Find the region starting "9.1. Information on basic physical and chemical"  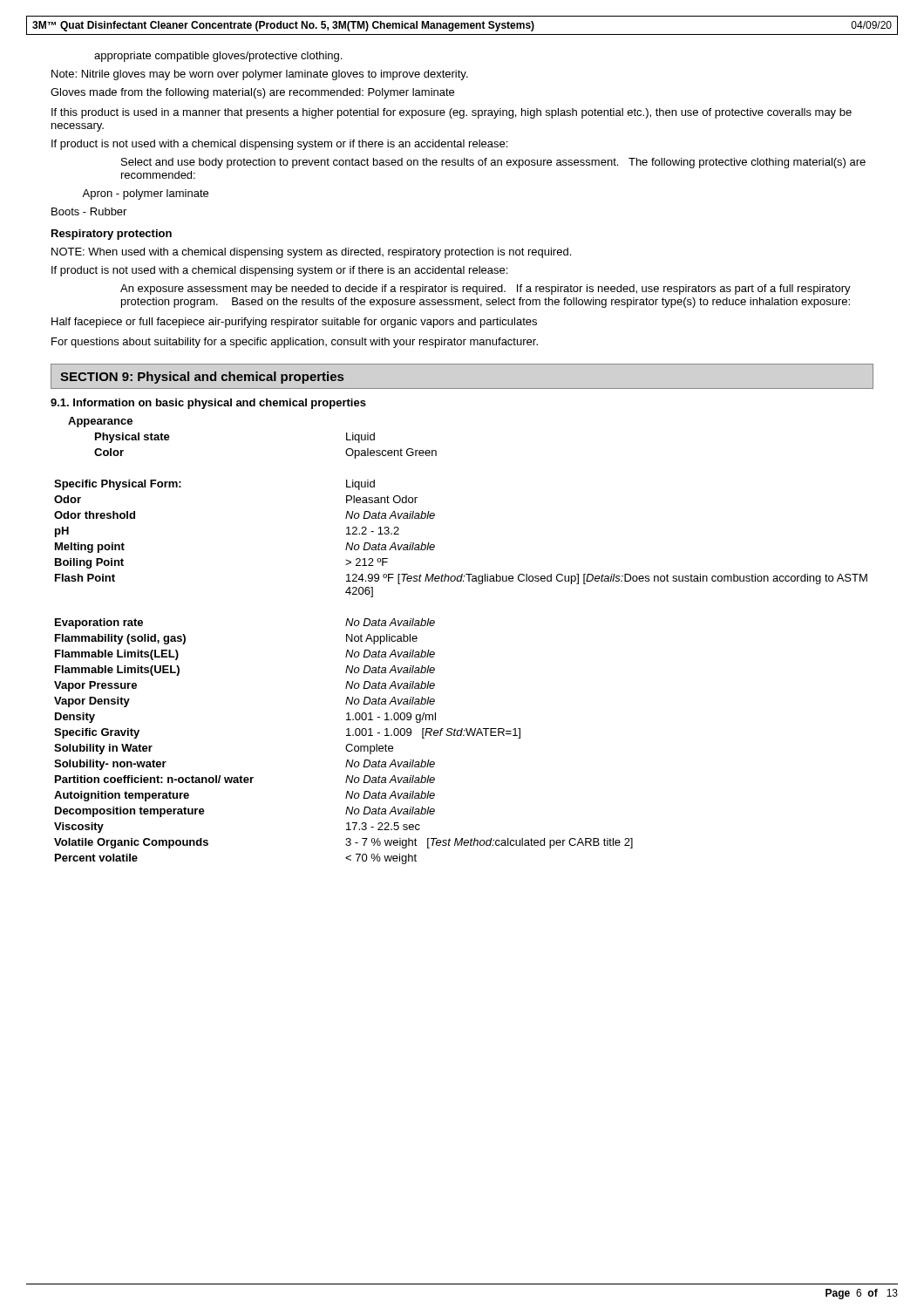click(208, 402)
